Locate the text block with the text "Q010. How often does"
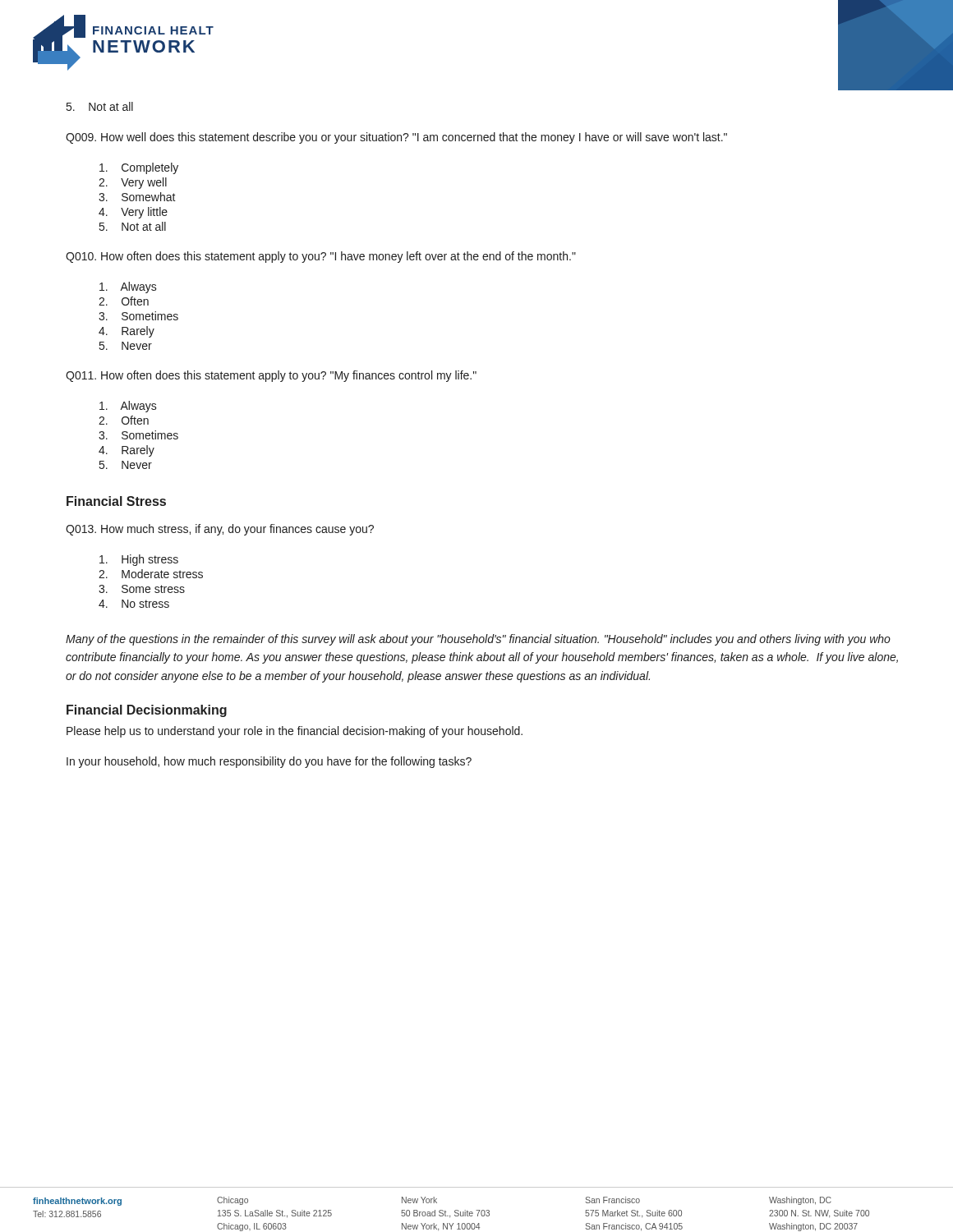 [485, 257]
